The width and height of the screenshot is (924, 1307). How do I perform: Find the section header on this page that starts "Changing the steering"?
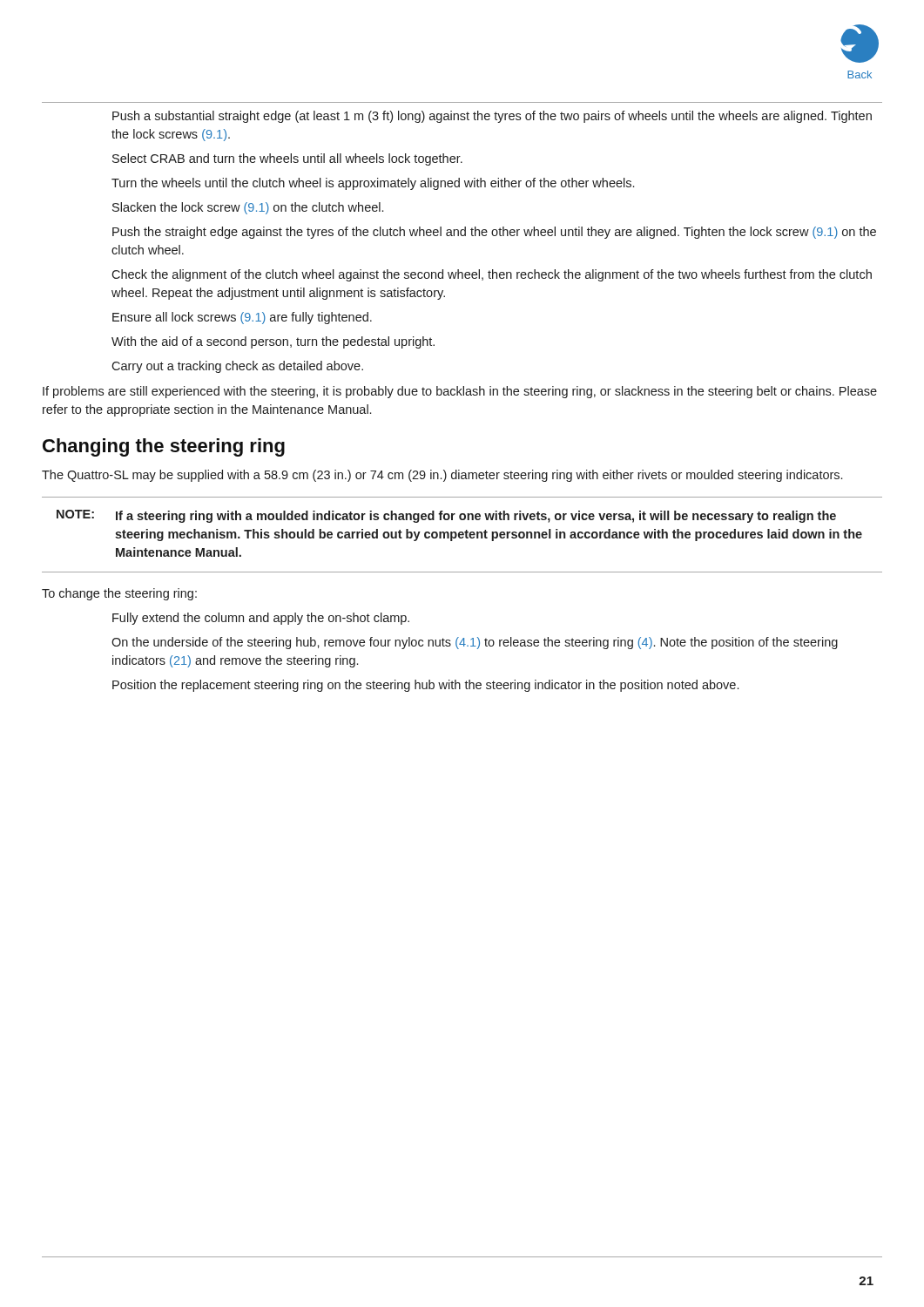164,446
